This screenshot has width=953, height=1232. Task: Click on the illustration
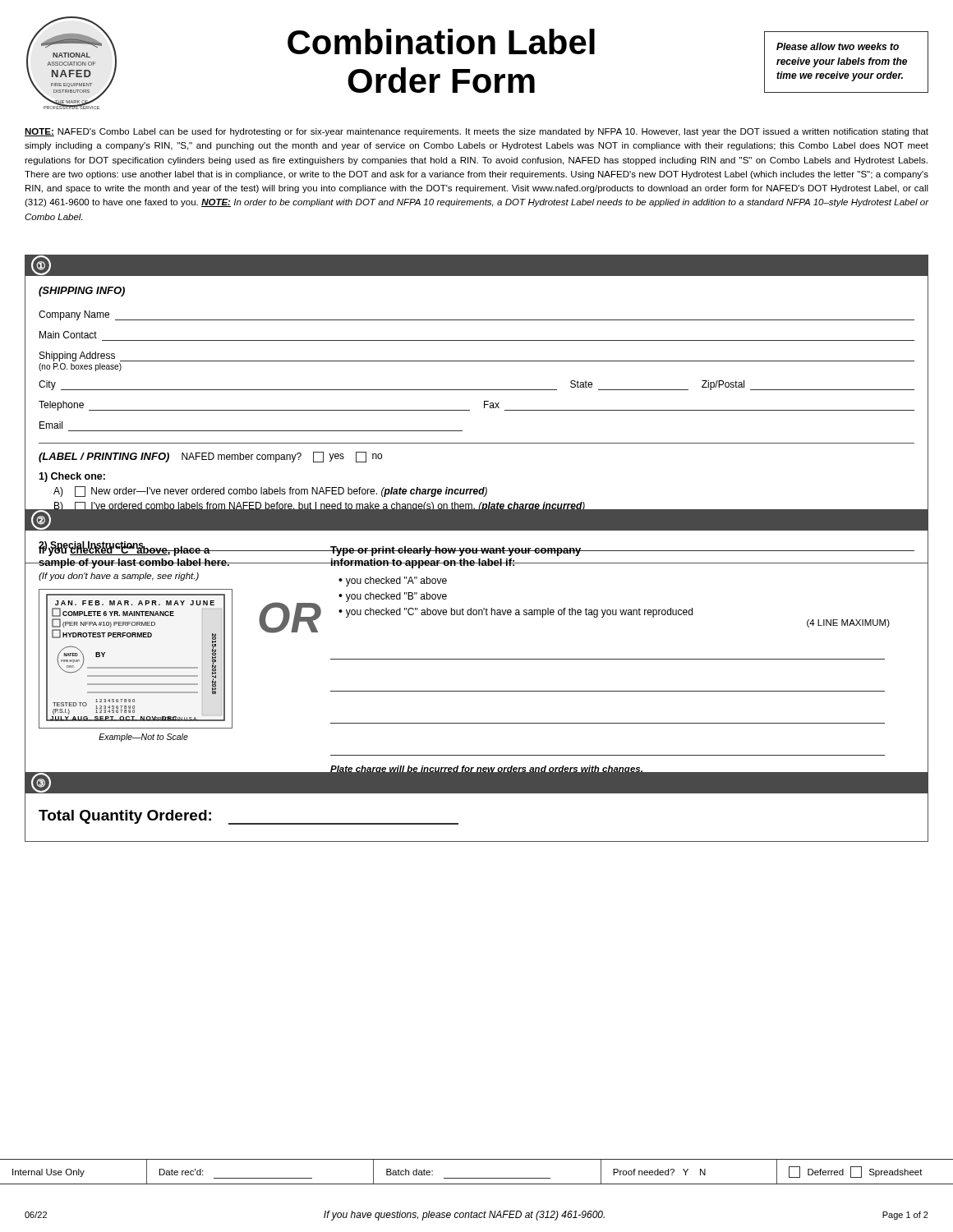pos(143,665)
